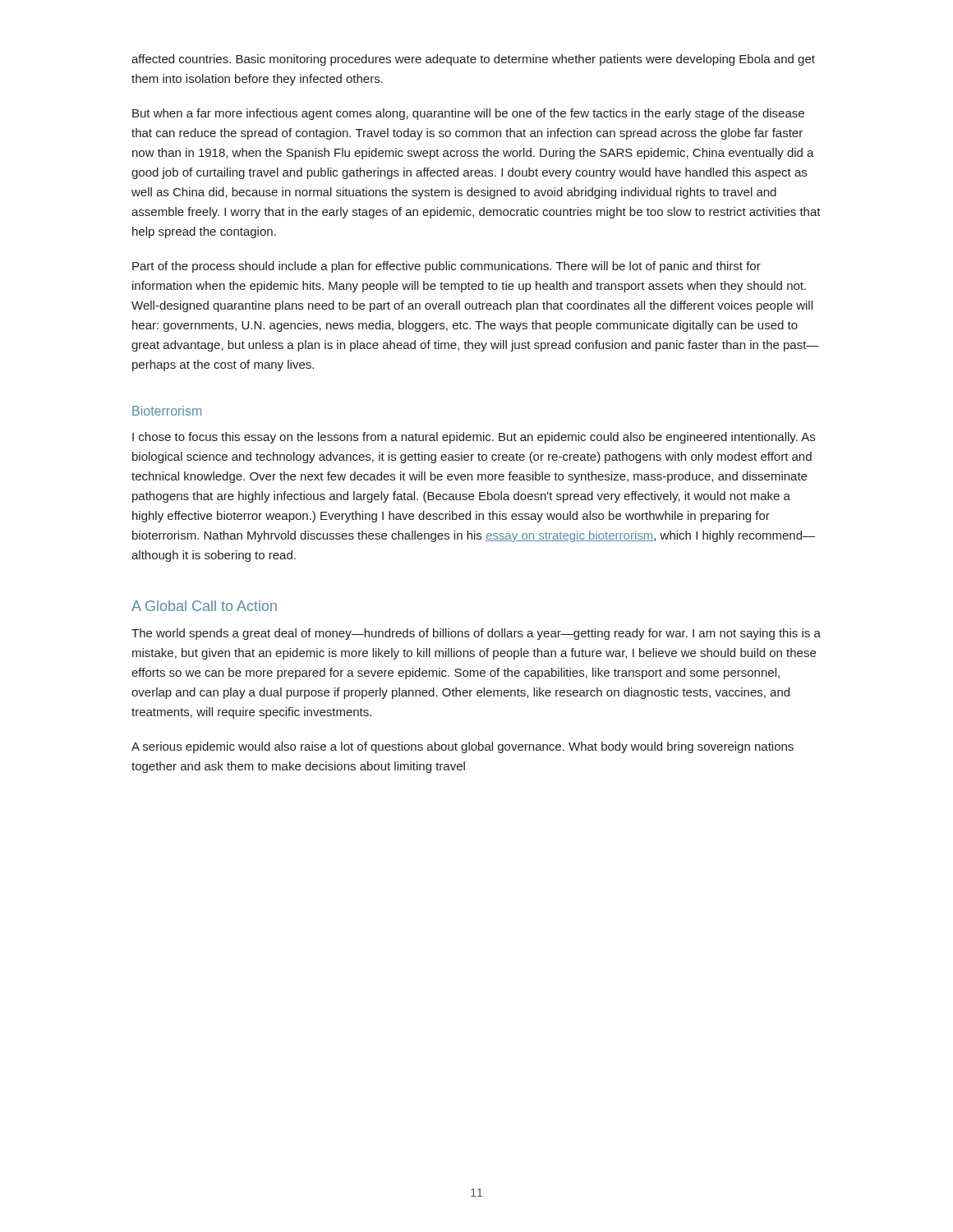The height and width of the screenshot is (1232, 953).
Task: Where is the passage that starts "A serious epidemic would"?
Action: click(463, 756)
